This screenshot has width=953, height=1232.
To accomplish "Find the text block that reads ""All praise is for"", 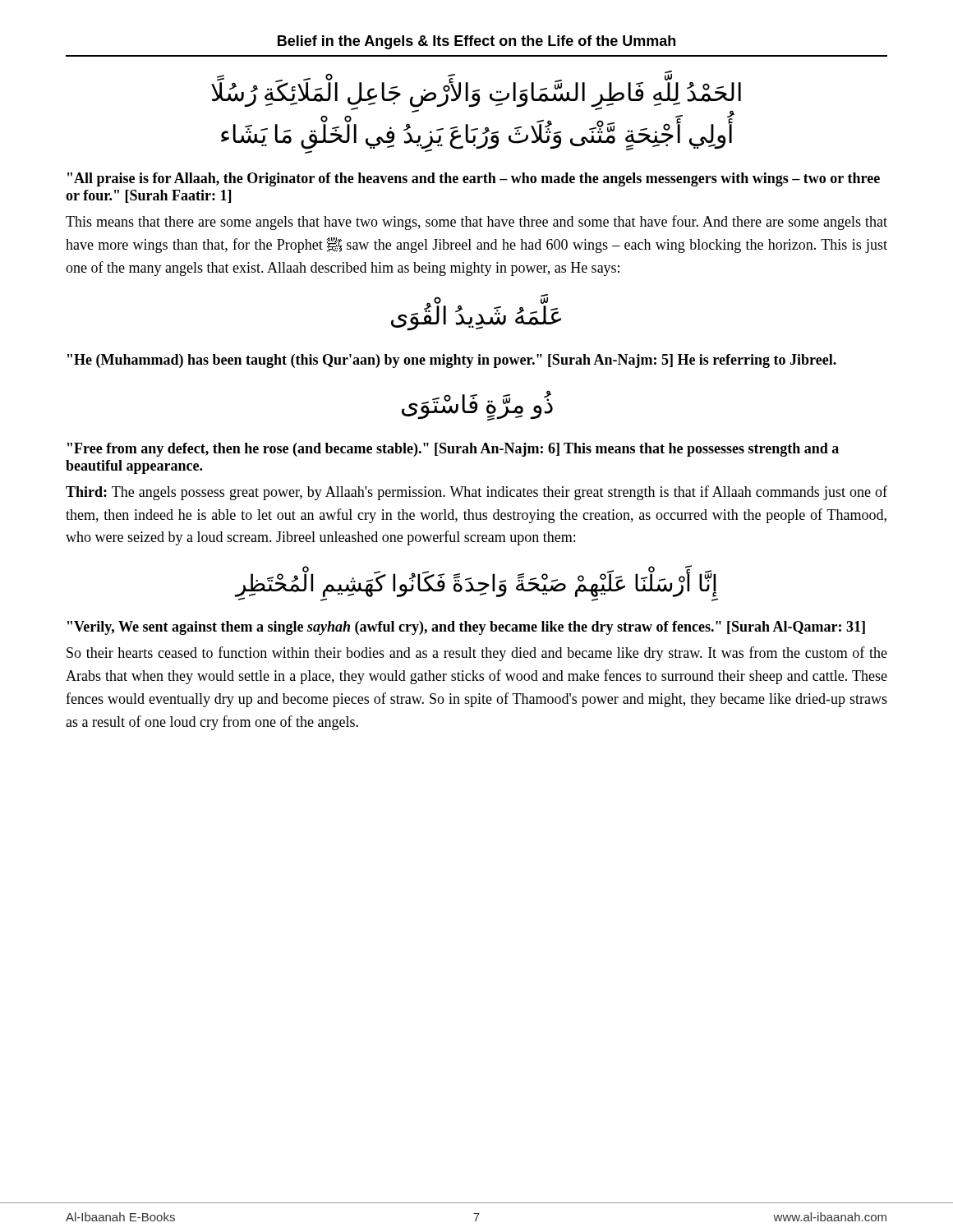I will [473, 187].
